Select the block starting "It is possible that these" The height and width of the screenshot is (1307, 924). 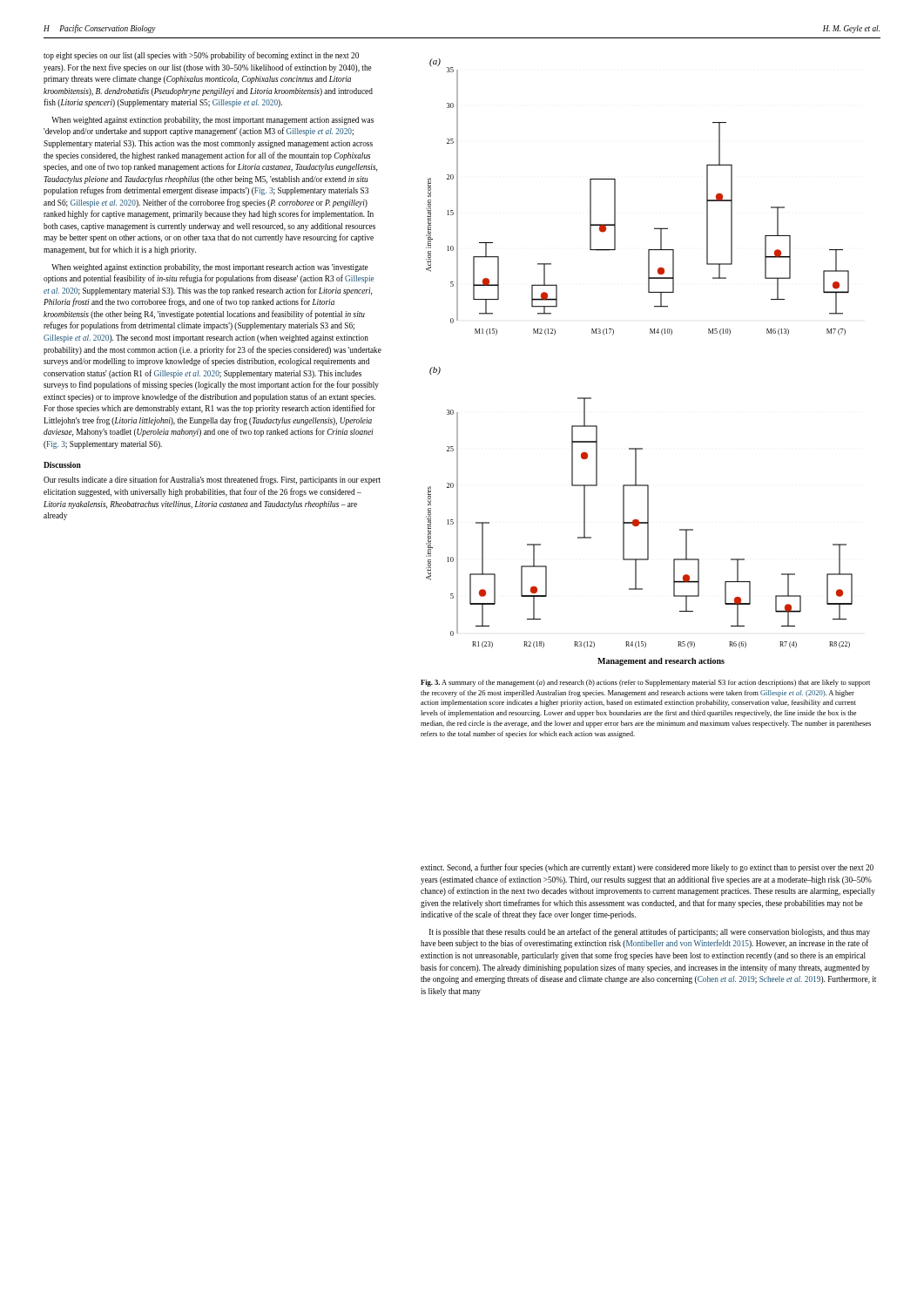(x=649, y=962)
